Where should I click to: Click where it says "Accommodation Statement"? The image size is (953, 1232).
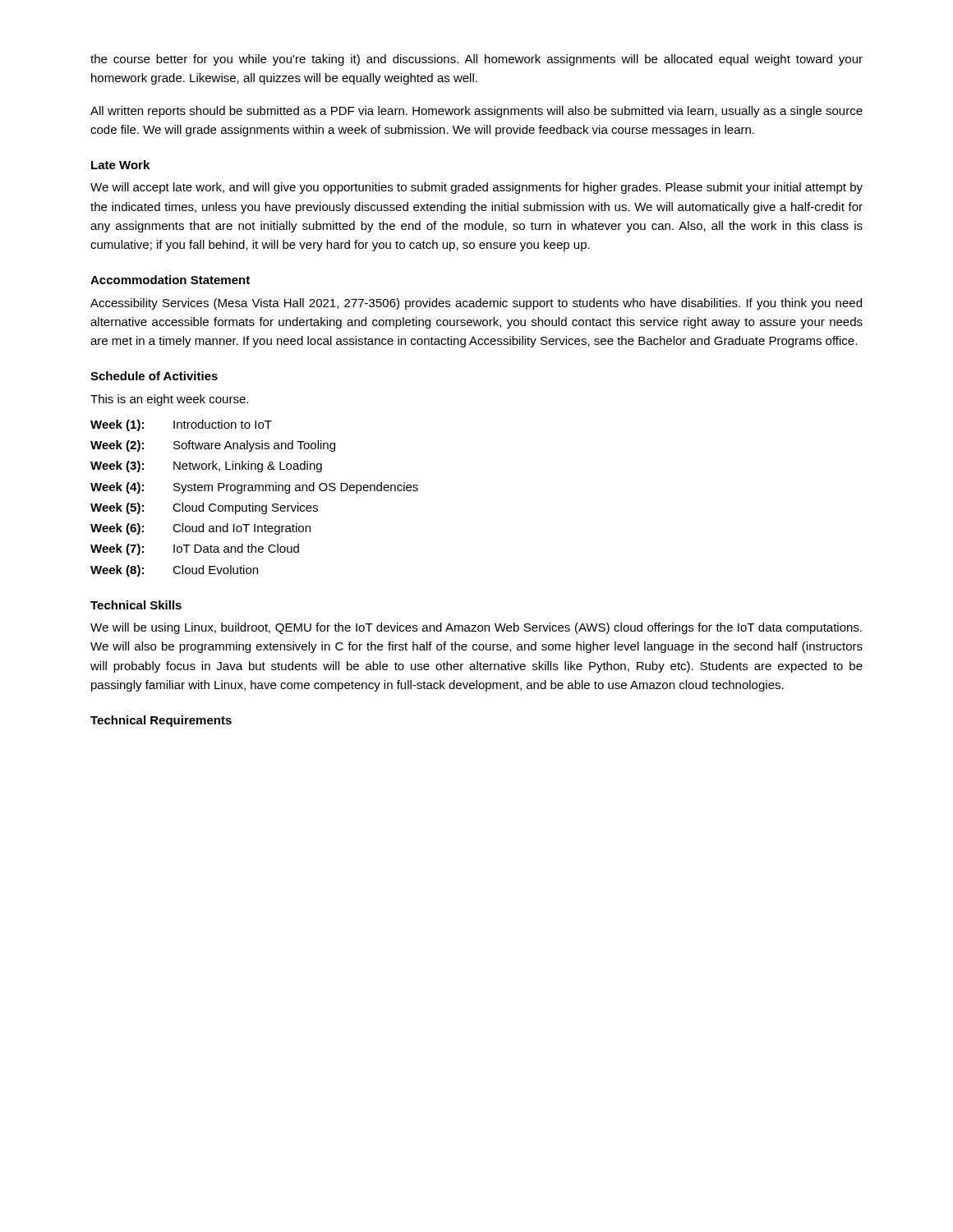tap(170, 280)
